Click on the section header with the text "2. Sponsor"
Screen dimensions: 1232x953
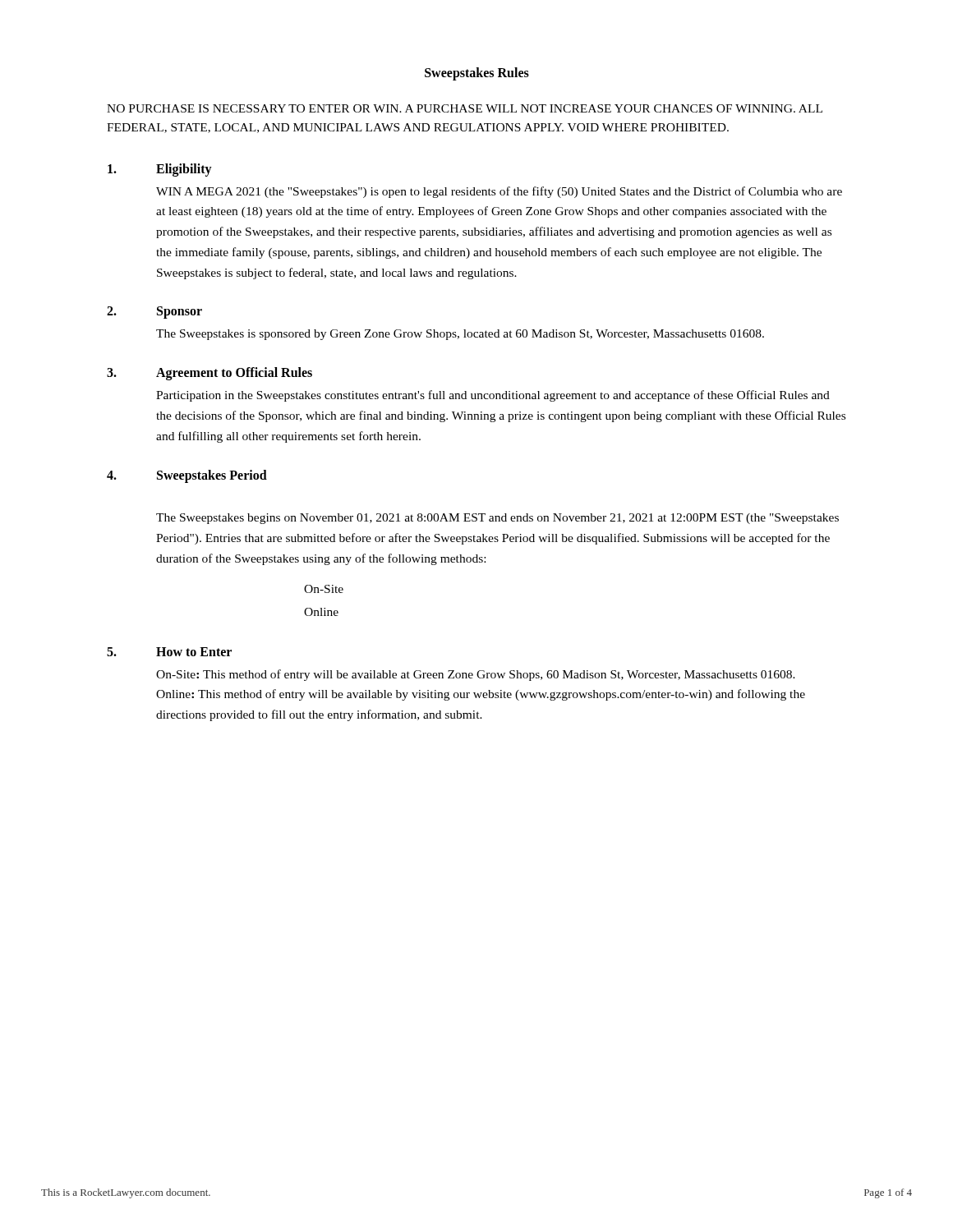point(154,312)
